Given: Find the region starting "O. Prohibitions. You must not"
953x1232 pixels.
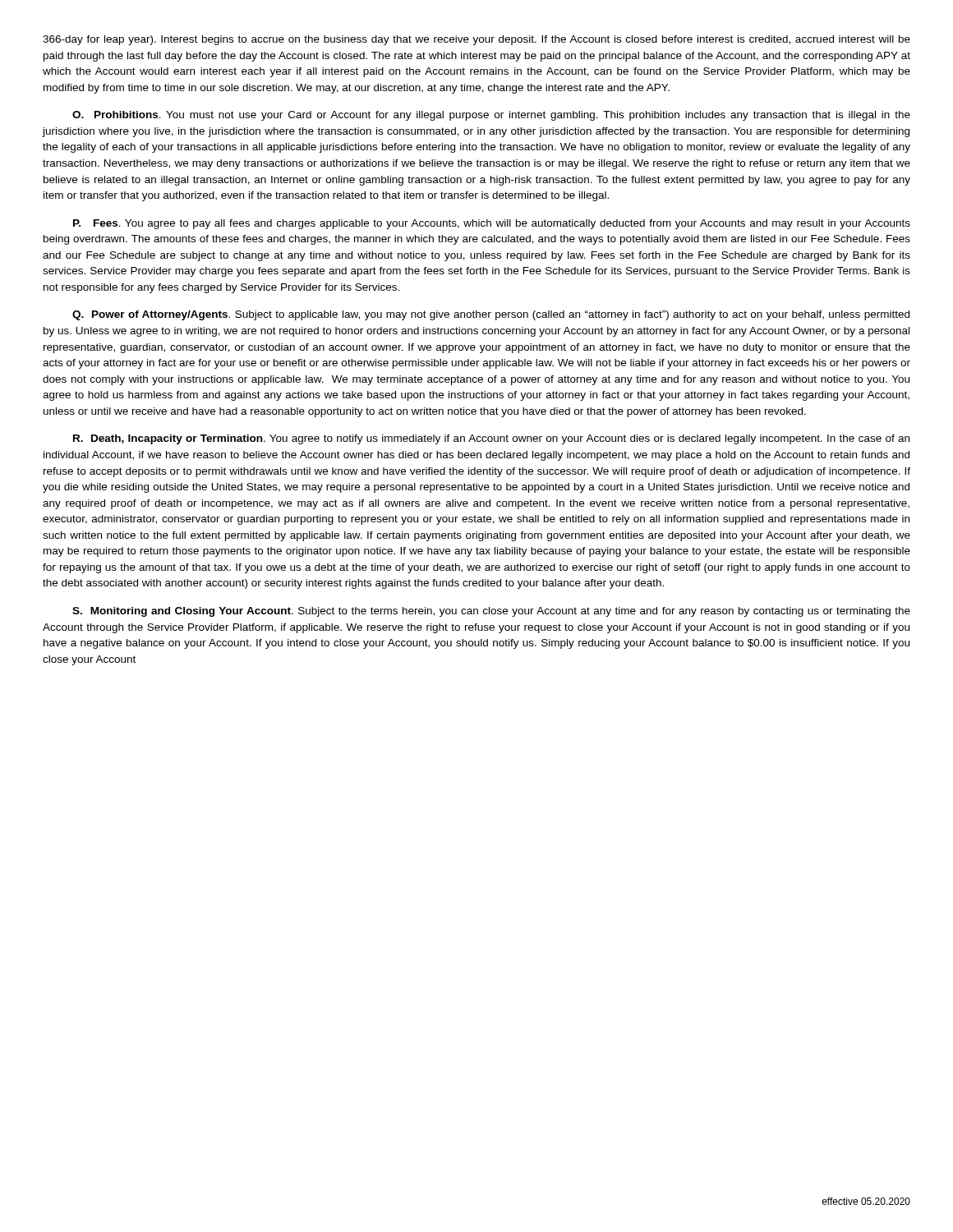Looking at the screenshot, I should point(476,155).
